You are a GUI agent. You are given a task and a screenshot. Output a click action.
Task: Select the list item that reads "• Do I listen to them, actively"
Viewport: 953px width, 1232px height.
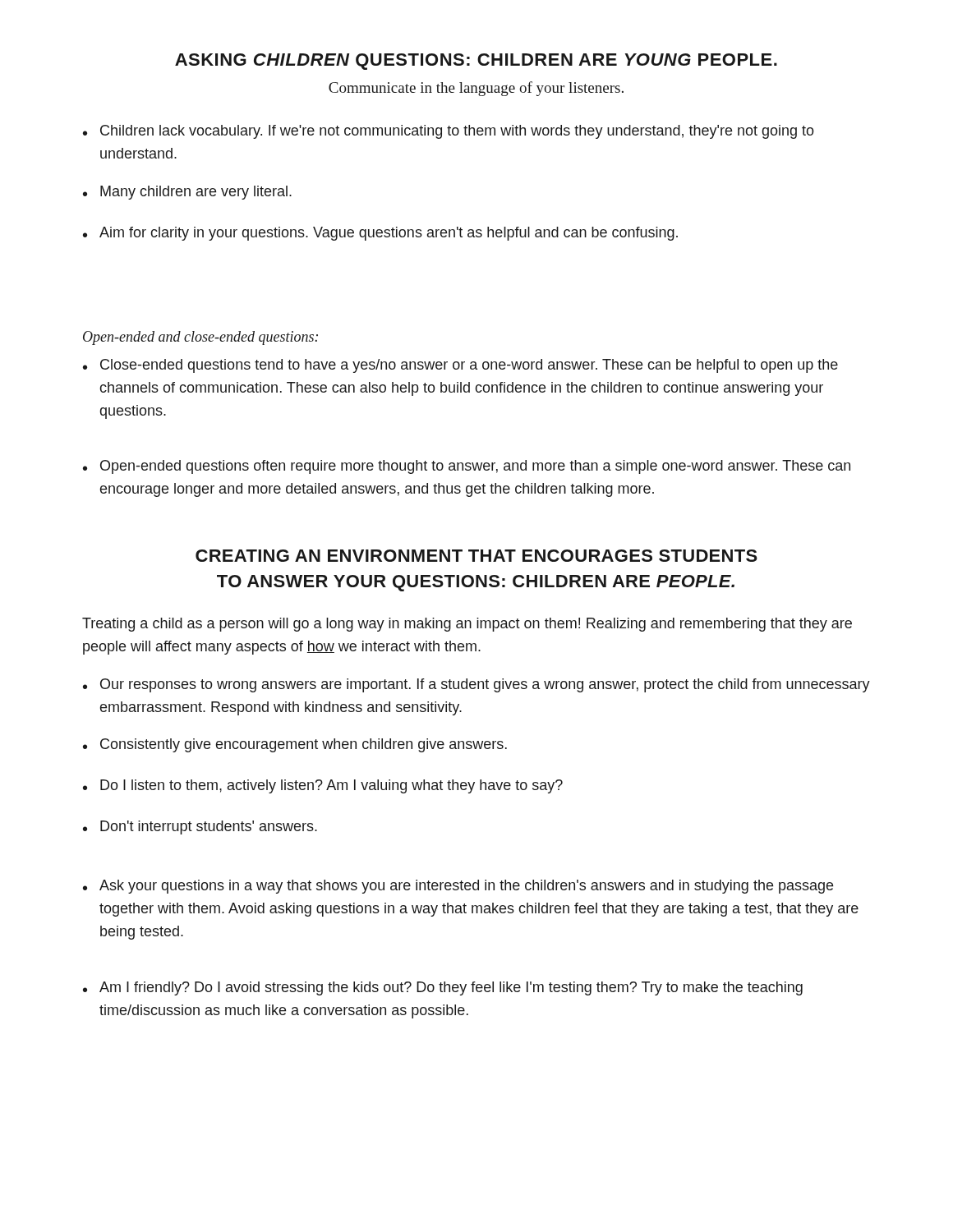pos(476,788)
